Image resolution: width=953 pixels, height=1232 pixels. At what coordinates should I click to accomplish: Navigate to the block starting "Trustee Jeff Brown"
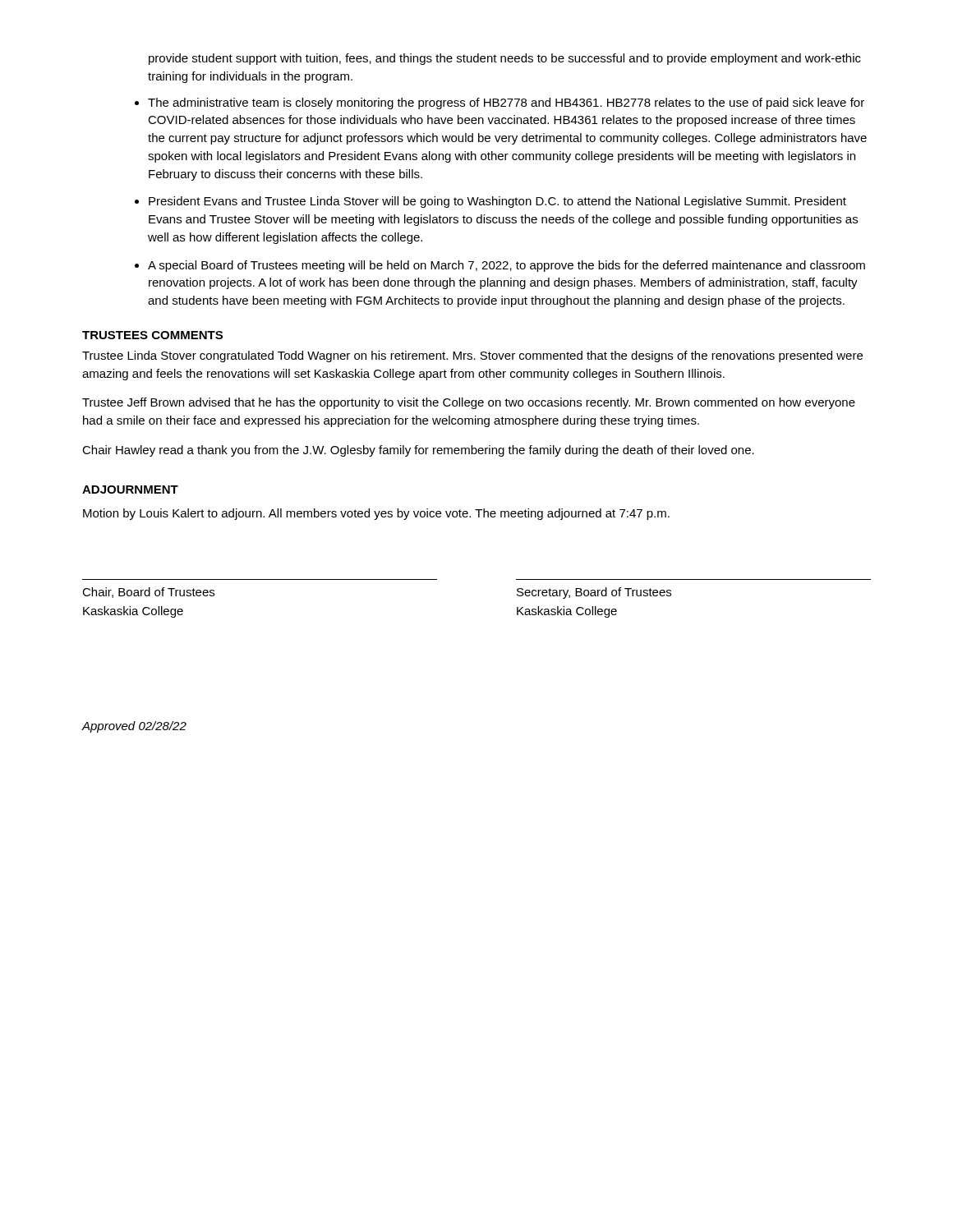point(469,411)
